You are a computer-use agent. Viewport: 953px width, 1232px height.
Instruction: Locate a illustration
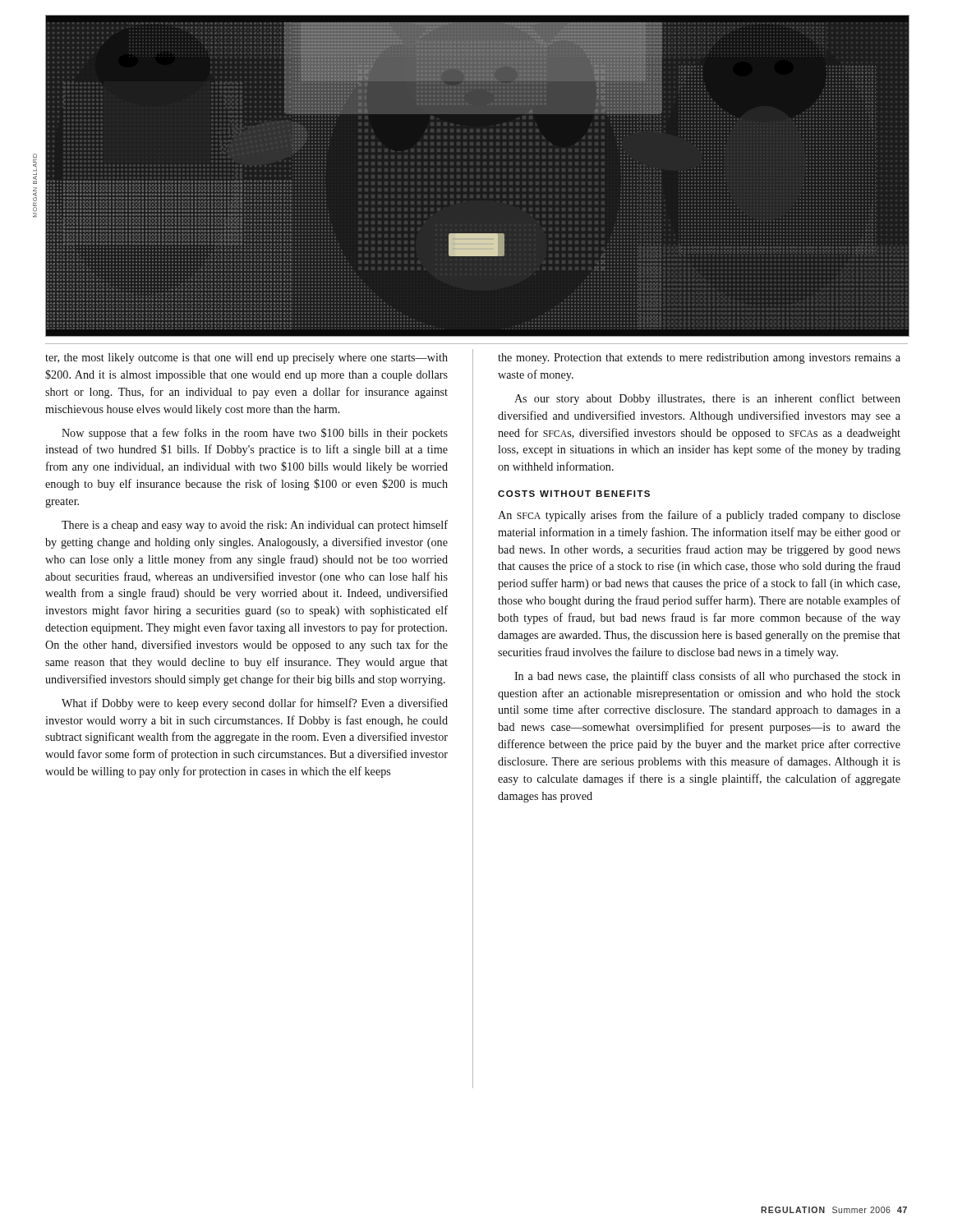pos(477,176)
